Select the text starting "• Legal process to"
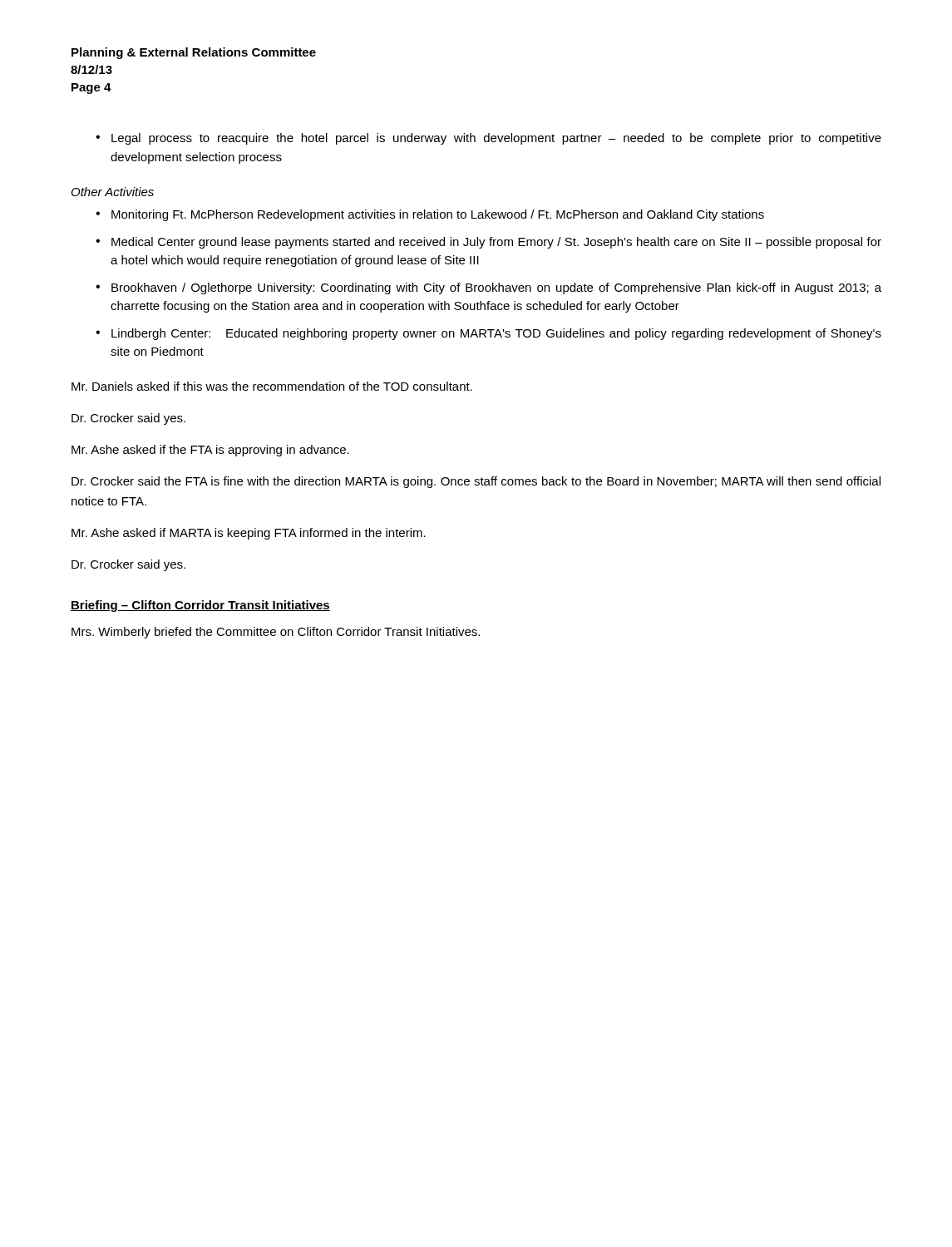The height and width of the screenshot is (1247, 952). 488,148
